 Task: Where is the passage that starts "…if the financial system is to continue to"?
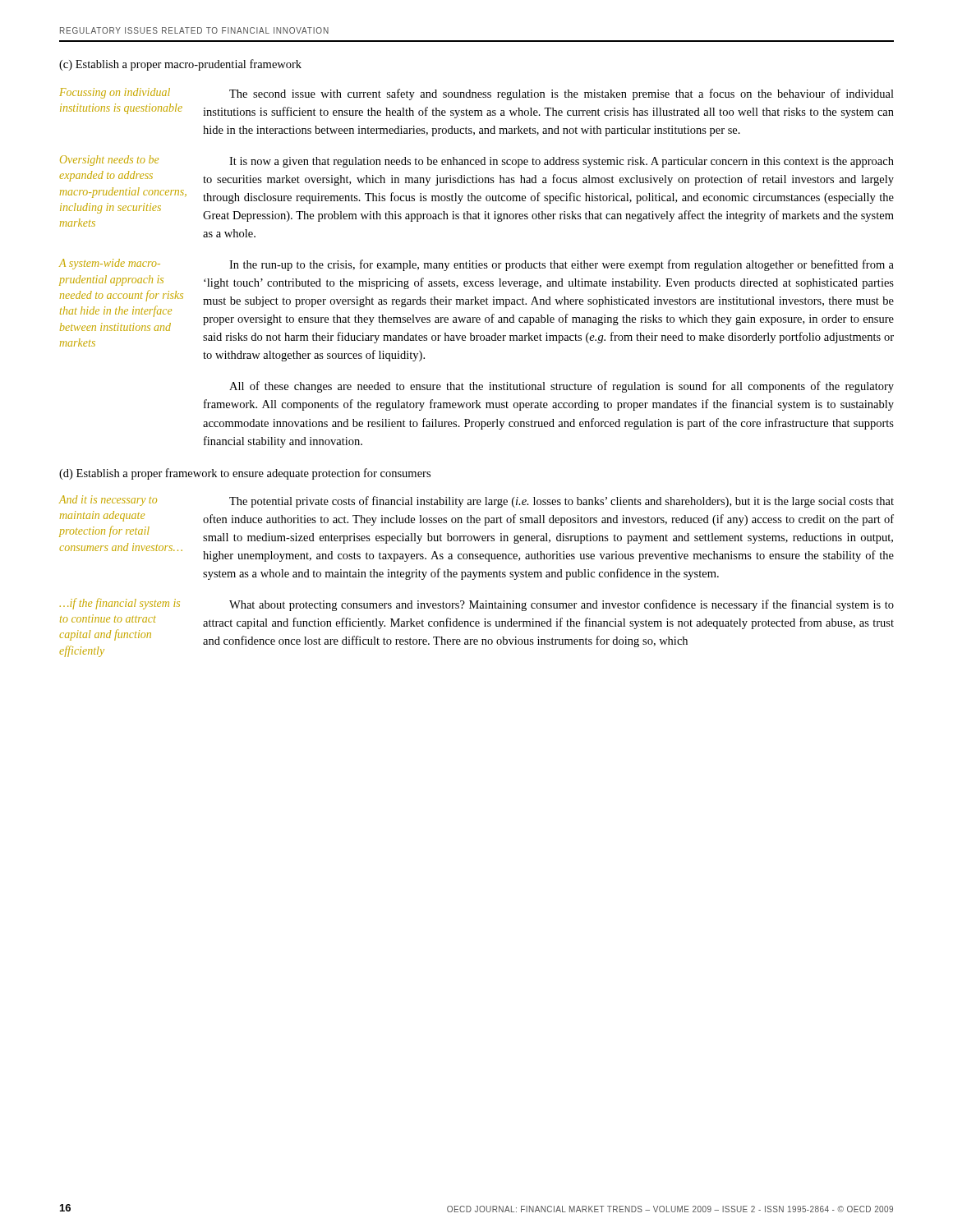tap(124, 627)
